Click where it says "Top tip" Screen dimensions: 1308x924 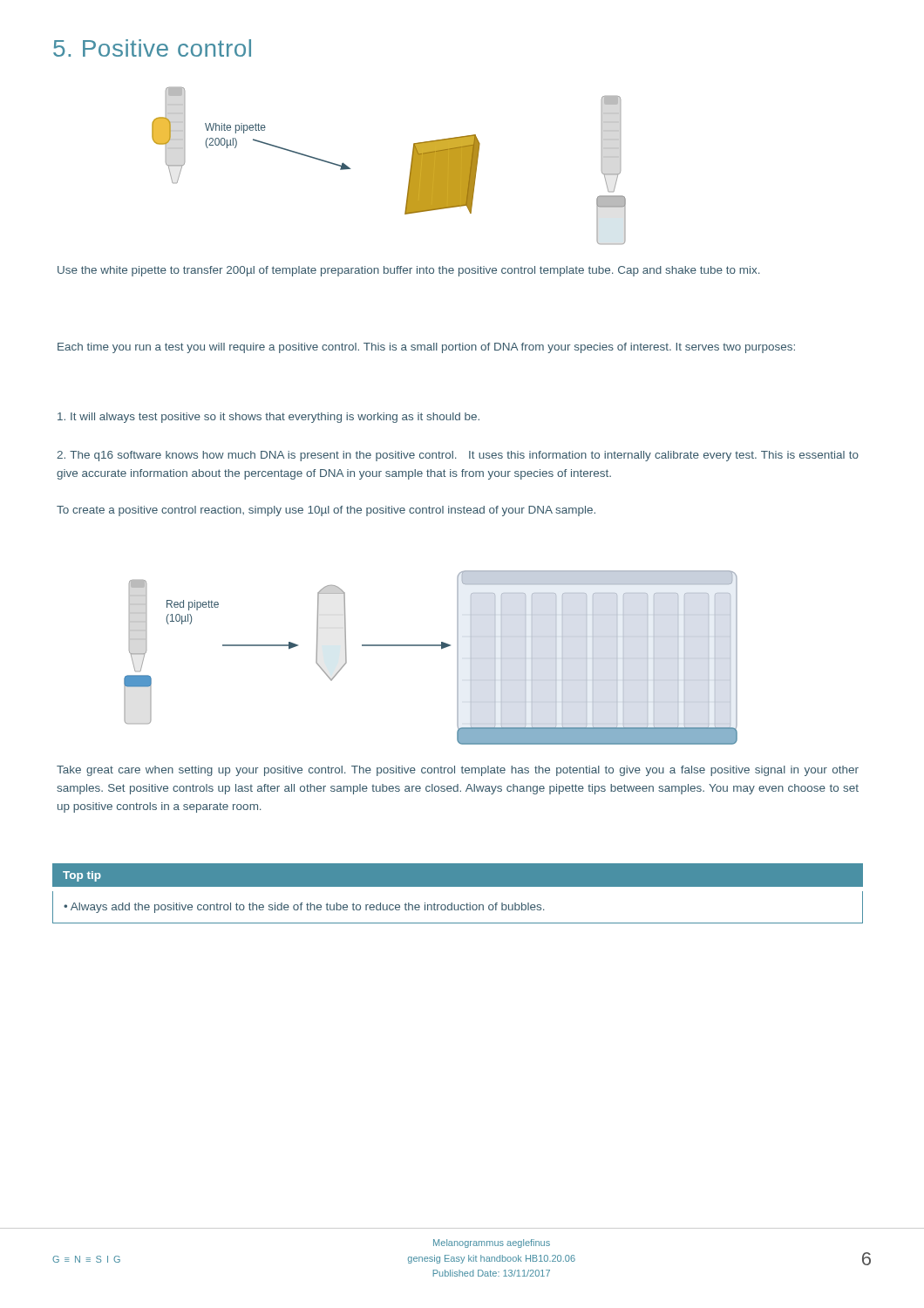tap(82, 875)
